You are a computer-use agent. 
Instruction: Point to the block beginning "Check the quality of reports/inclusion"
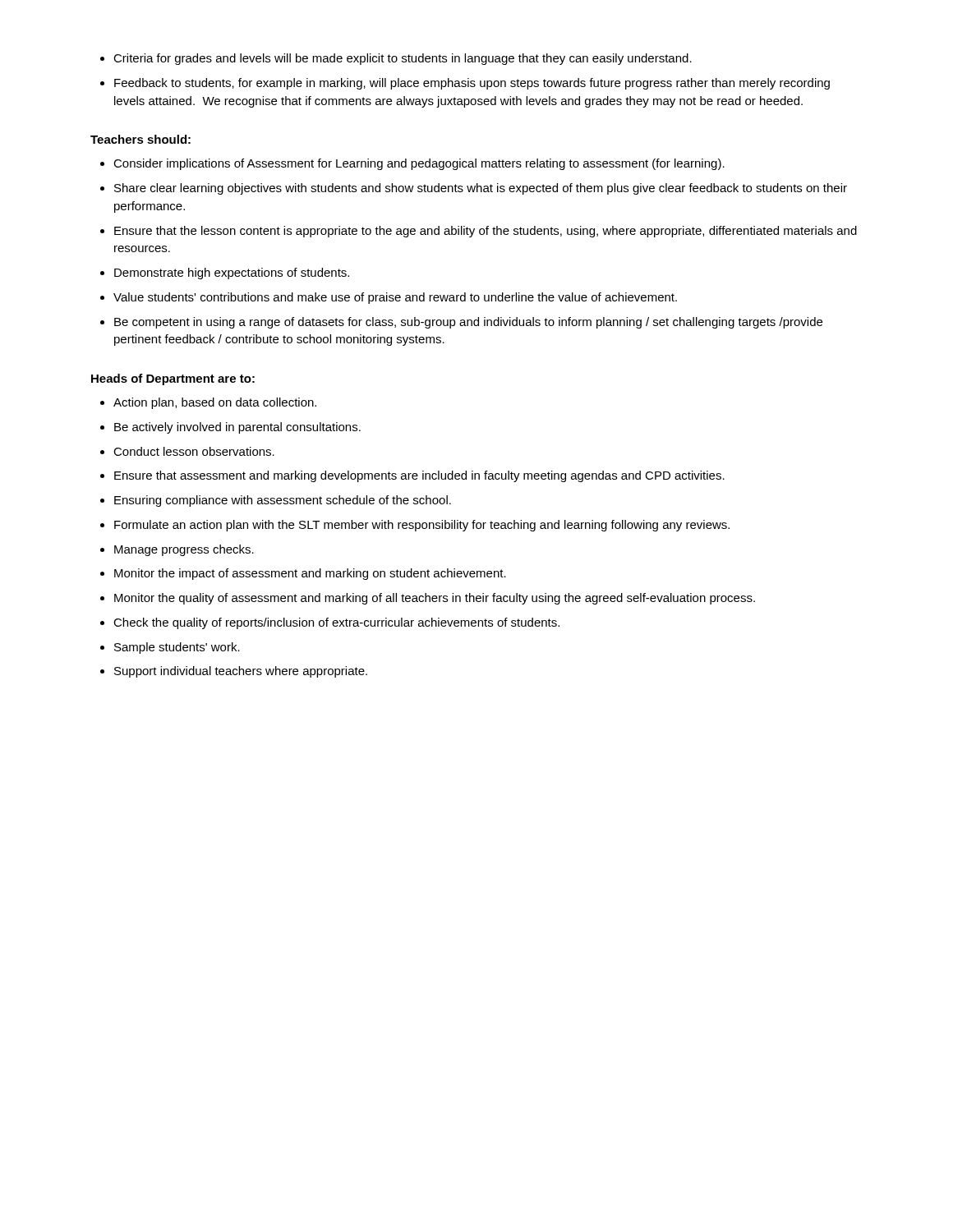[x=337, y=622]
